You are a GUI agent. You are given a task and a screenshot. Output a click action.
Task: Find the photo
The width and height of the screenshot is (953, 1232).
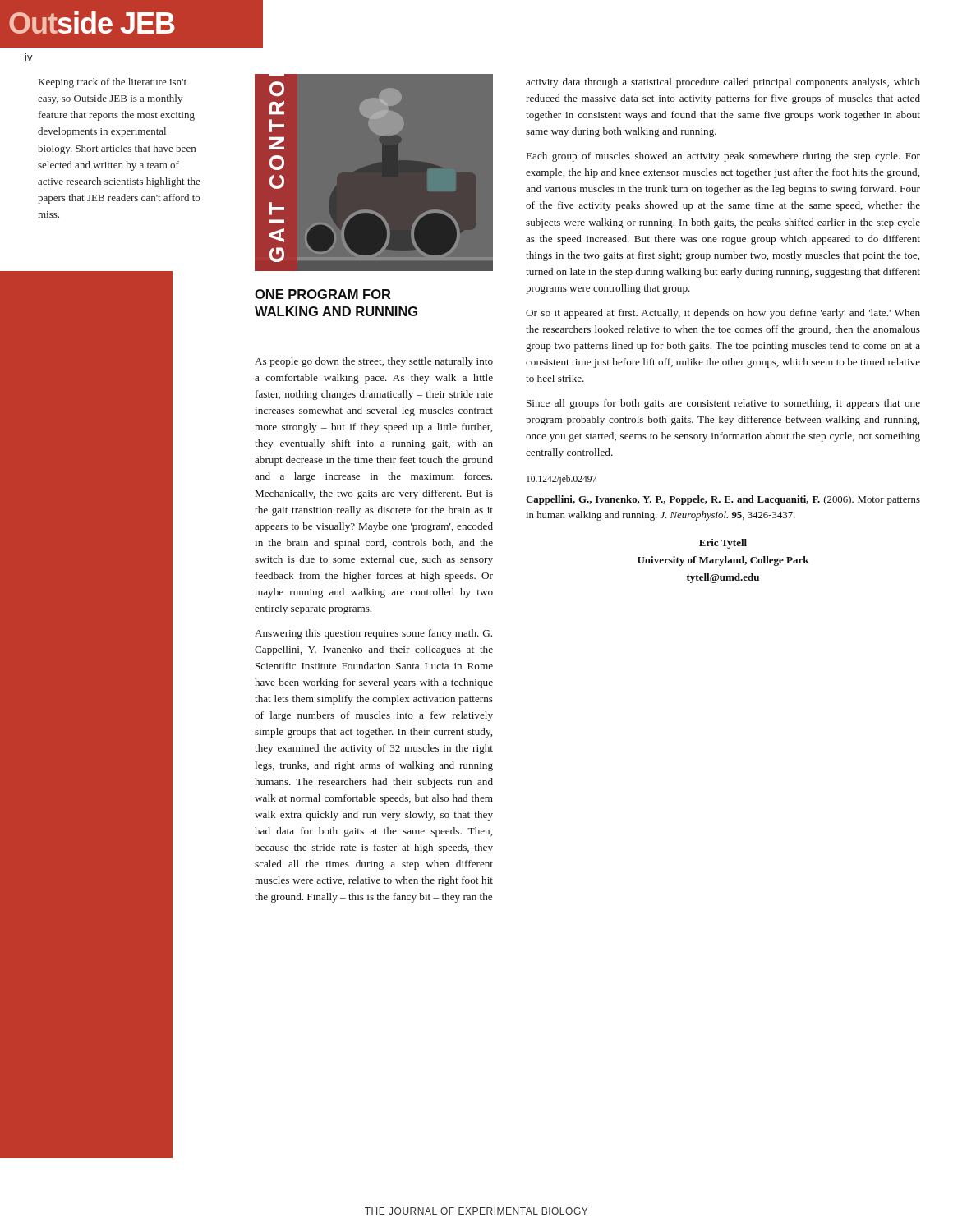pyautogui.click(x=374, y=172)
